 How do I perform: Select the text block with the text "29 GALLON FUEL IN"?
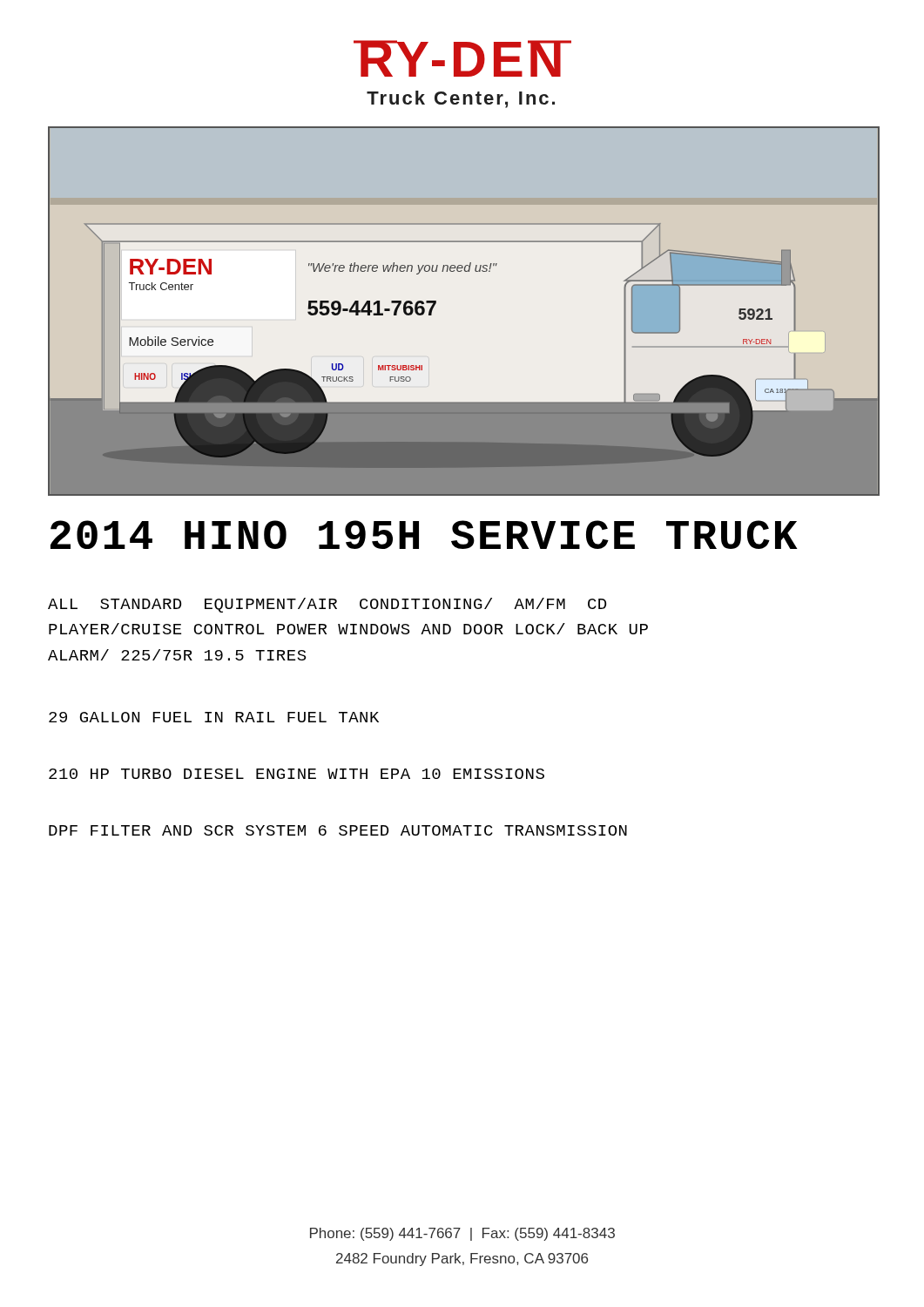tap(214, 718)
